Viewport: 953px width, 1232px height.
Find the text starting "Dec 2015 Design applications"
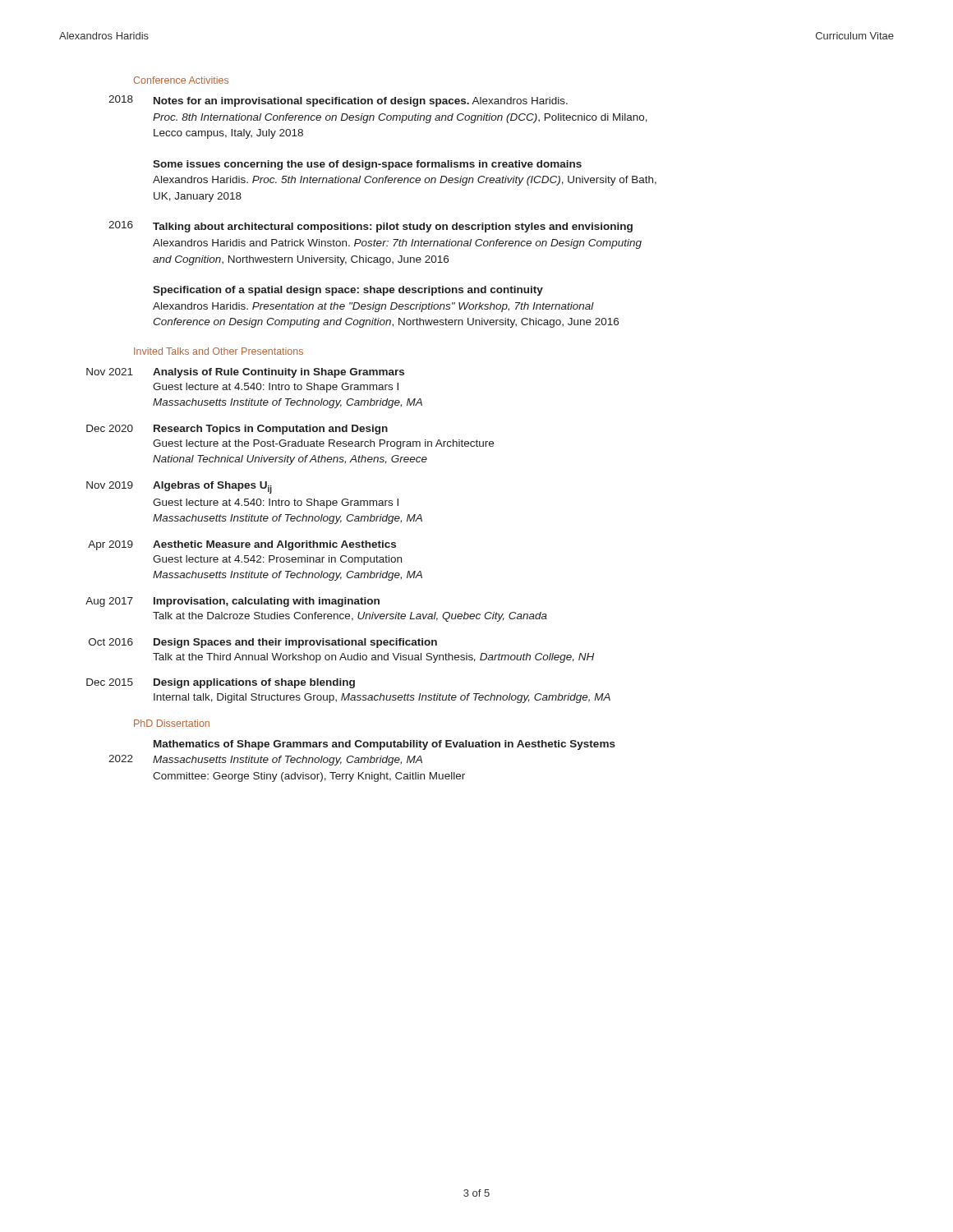(x=476, y=691)
